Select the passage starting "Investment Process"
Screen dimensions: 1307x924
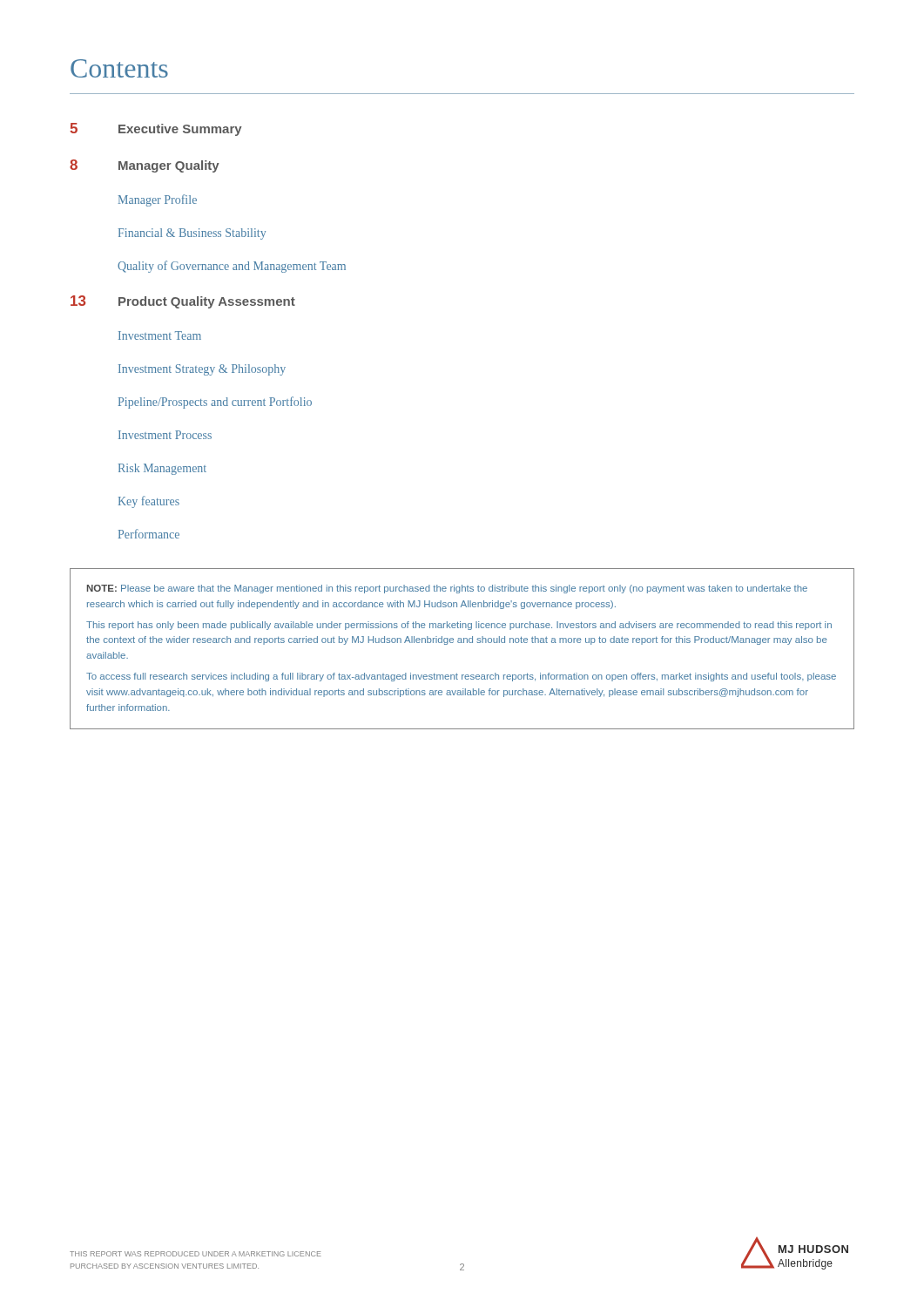165,436
